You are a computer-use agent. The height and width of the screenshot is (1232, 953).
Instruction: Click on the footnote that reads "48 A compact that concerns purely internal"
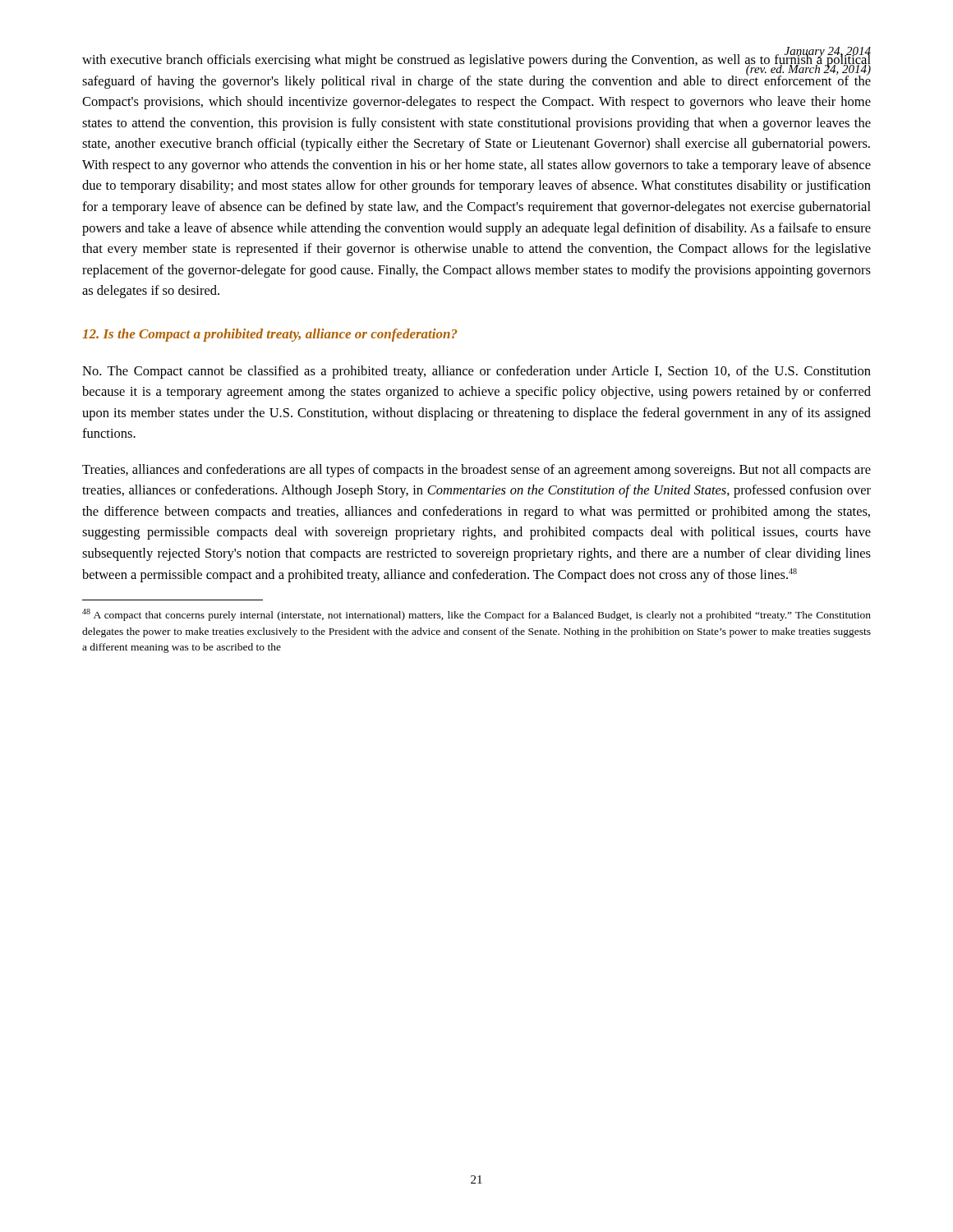tap(476, 630)
